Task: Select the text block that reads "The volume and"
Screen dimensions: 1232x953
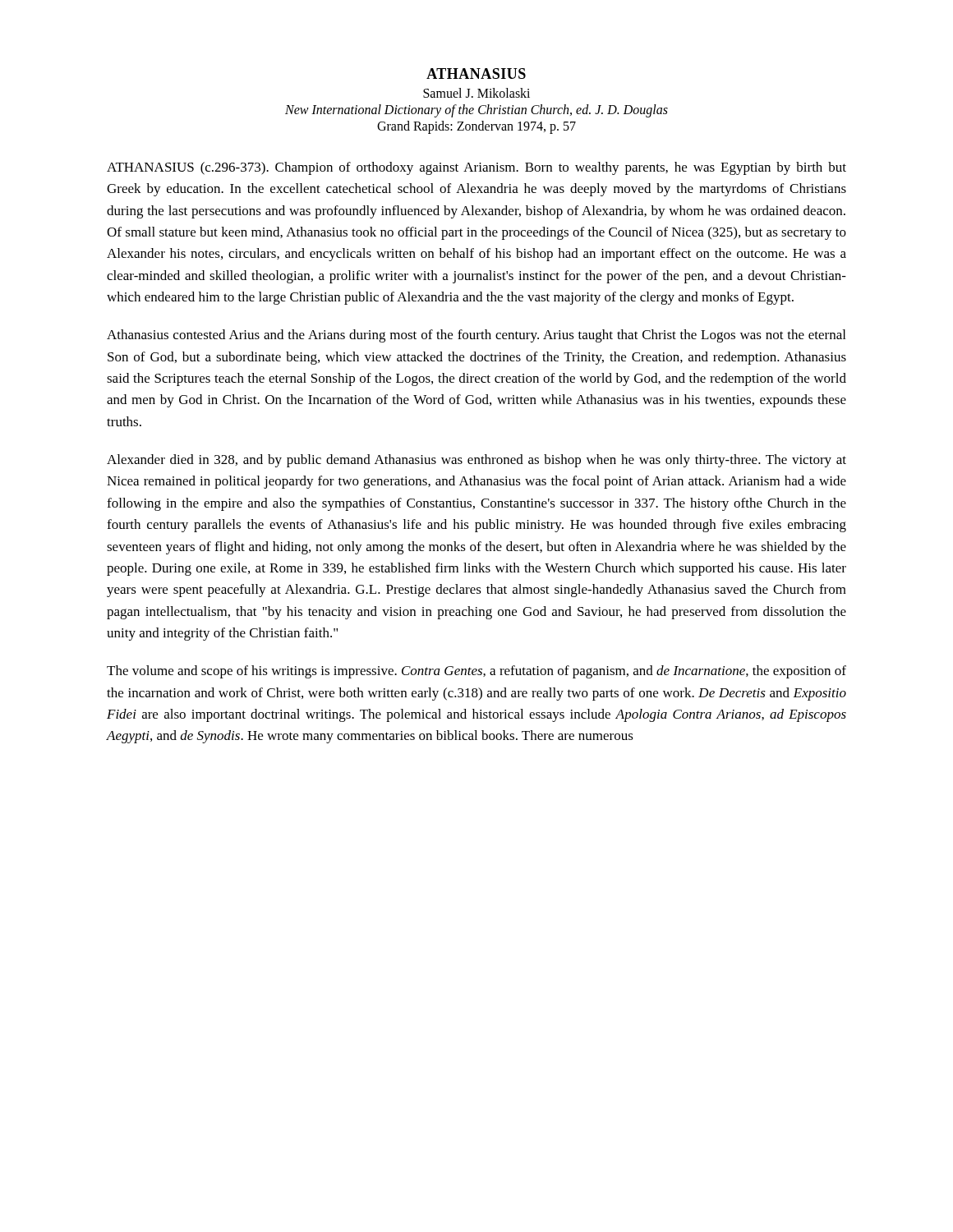Action: click(x=476, y=703)
